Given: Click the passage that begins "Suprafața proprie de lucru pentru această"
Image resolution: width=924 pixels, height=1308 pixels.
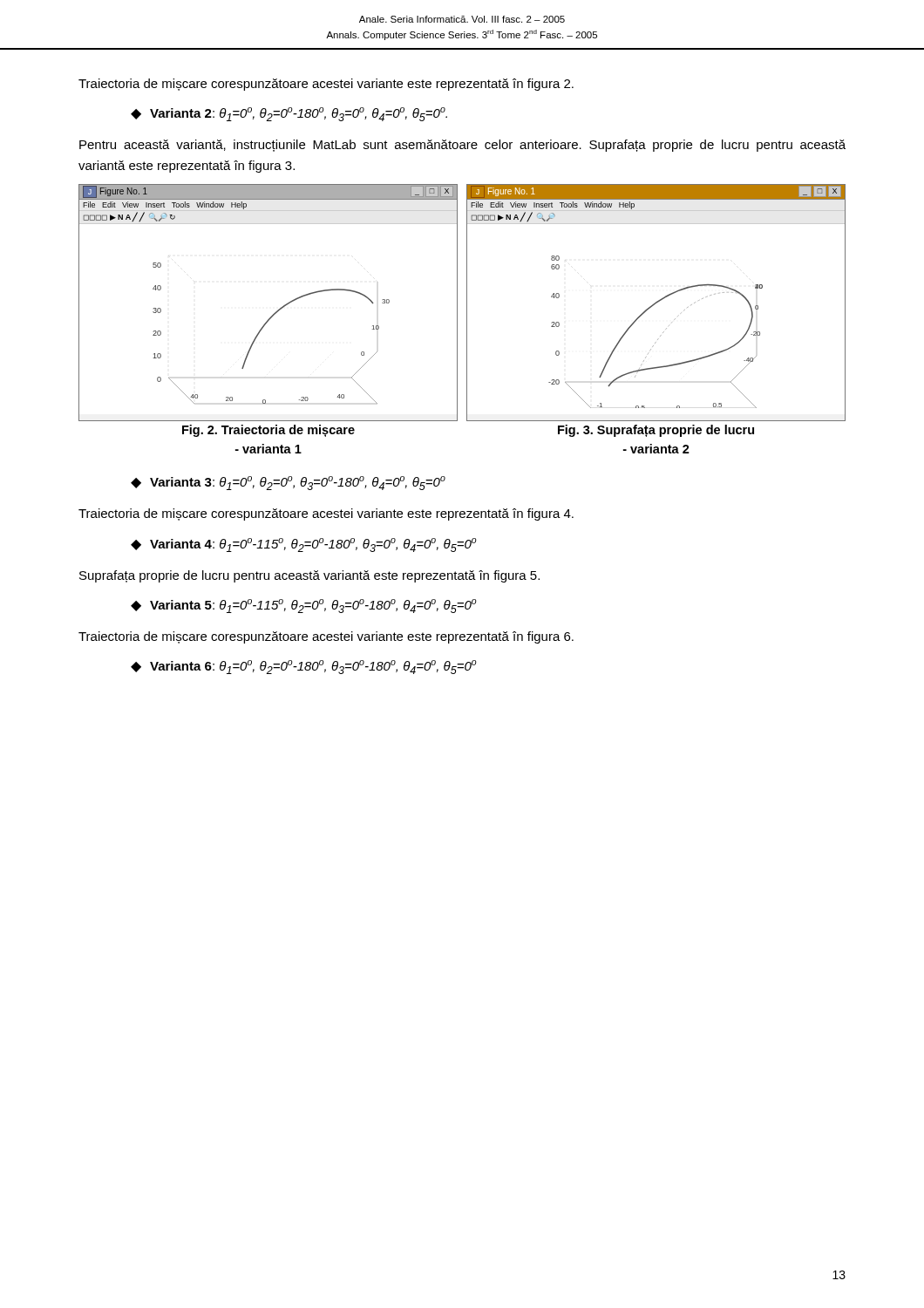Looking at the screenshot, I should [310, 575].
